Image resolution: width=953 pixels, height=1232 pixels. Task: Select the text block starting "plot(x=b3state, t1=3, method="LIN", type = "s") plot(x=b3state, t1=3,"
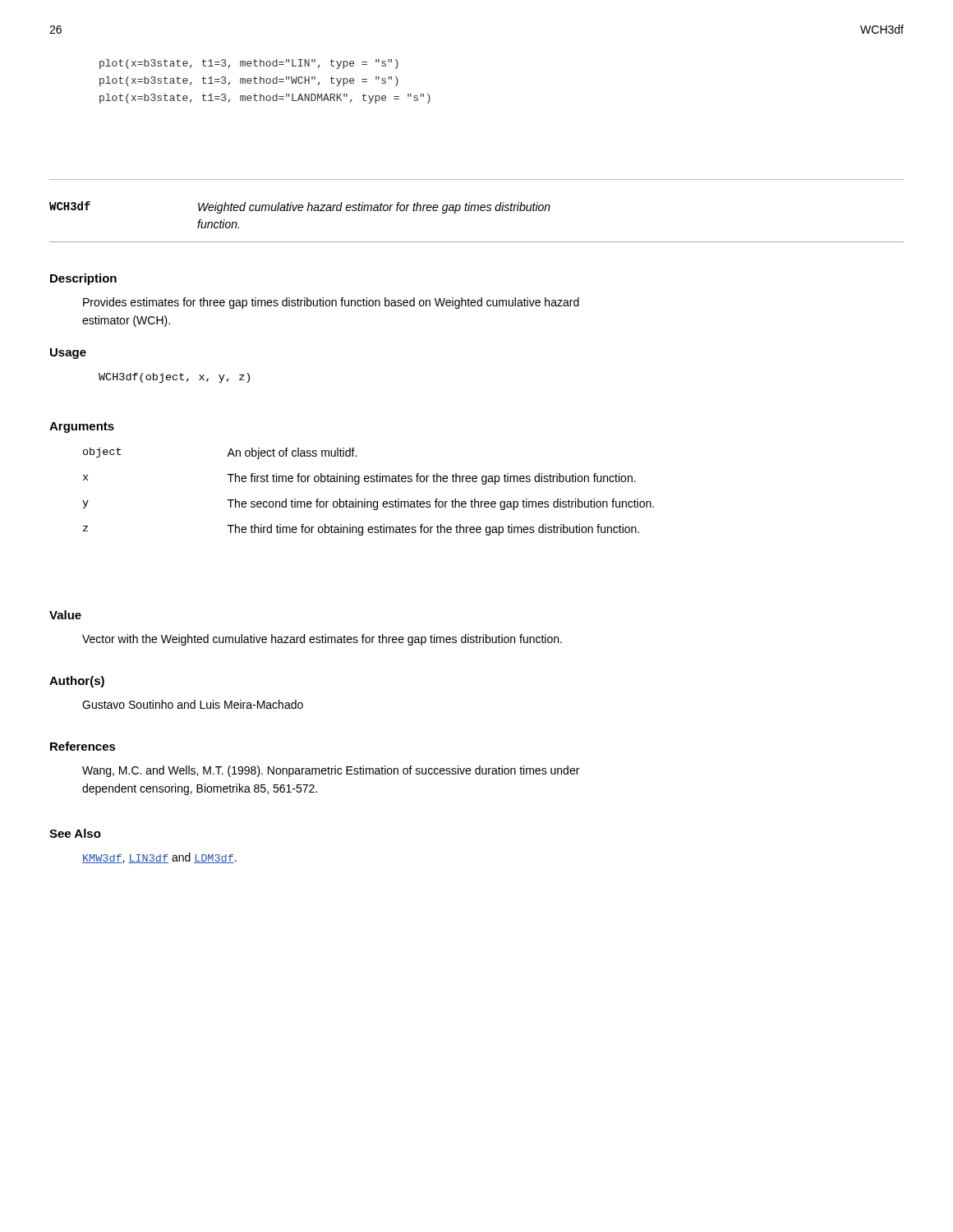(x=265, y=81)
